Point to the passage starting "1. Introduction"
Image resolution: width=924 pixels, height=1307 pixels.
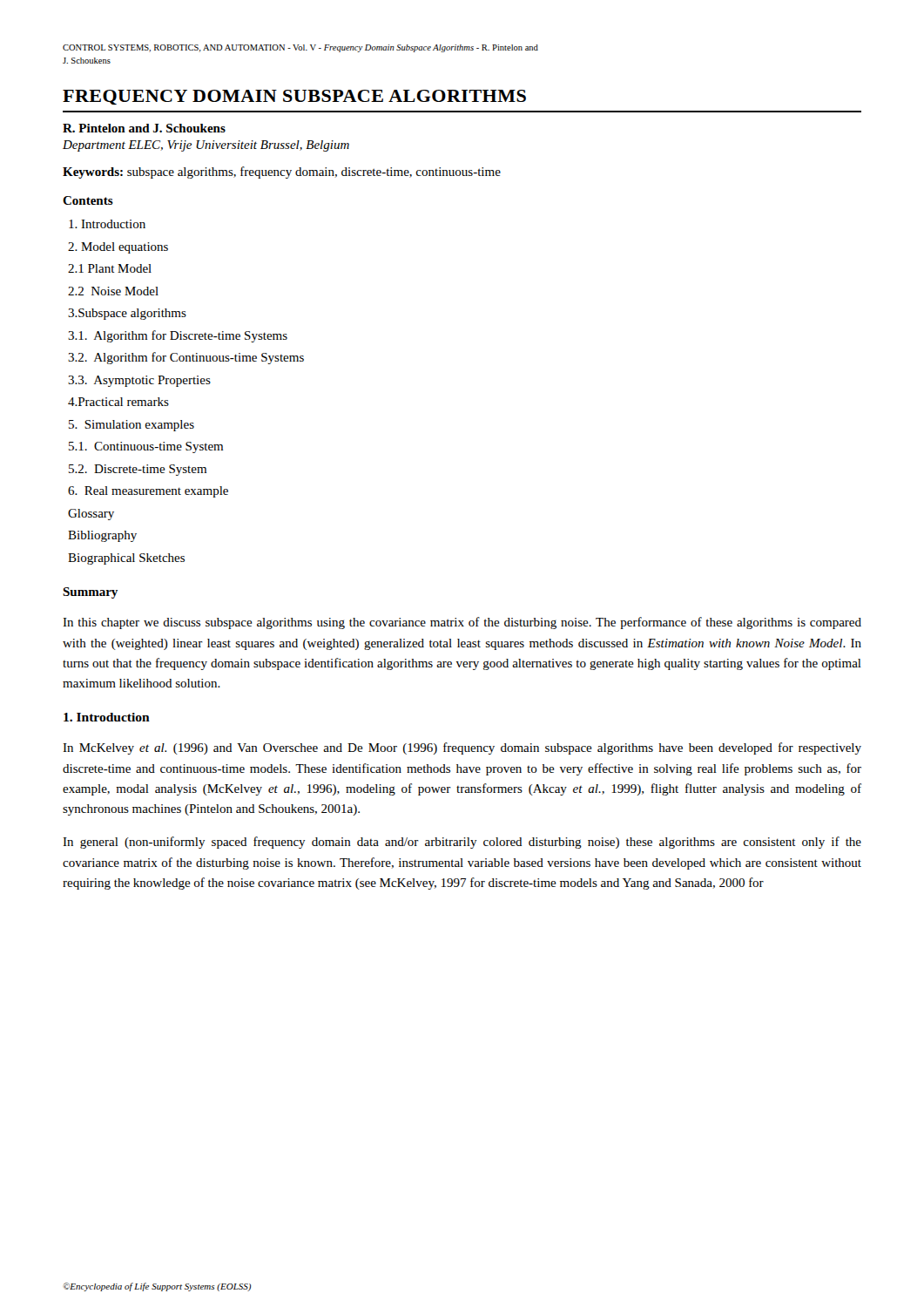[107, 717]
